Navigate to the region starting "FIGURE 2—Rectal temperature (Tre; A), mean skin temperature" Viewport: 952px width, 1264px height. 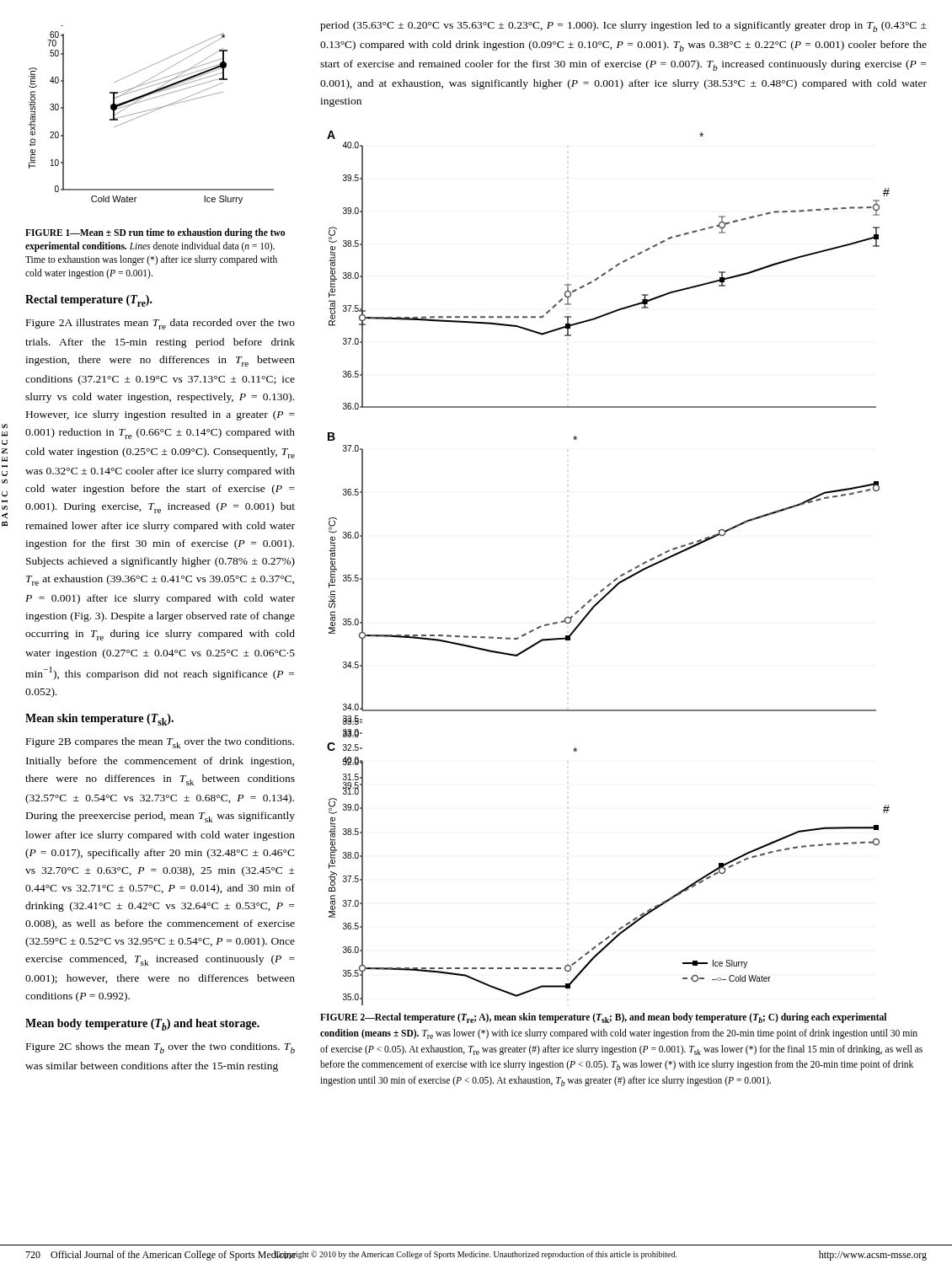[x=621, y=1050]
